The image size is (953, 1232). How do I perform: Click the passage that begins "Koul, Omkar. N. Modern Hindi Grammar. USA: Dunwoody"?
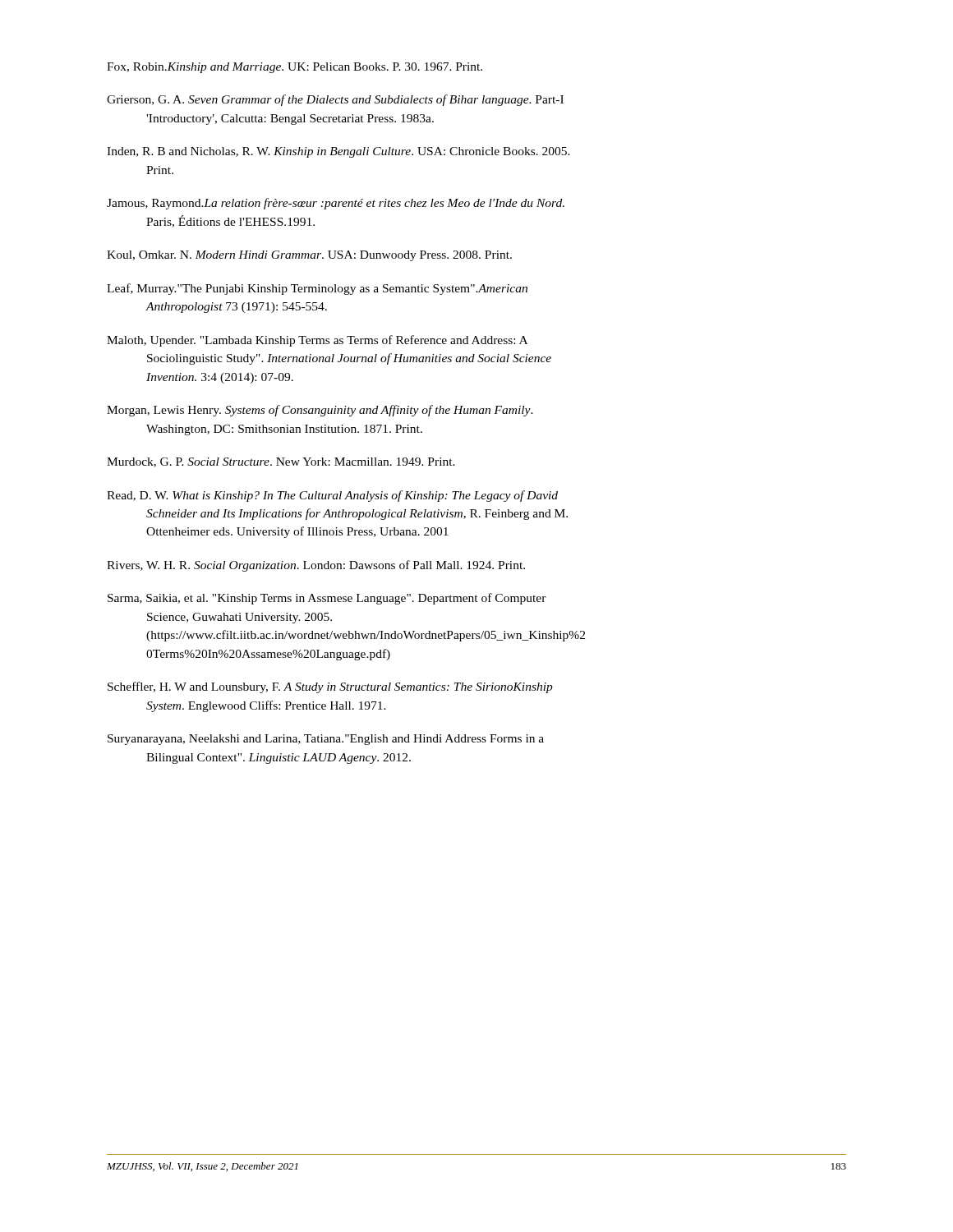[310, 254]
